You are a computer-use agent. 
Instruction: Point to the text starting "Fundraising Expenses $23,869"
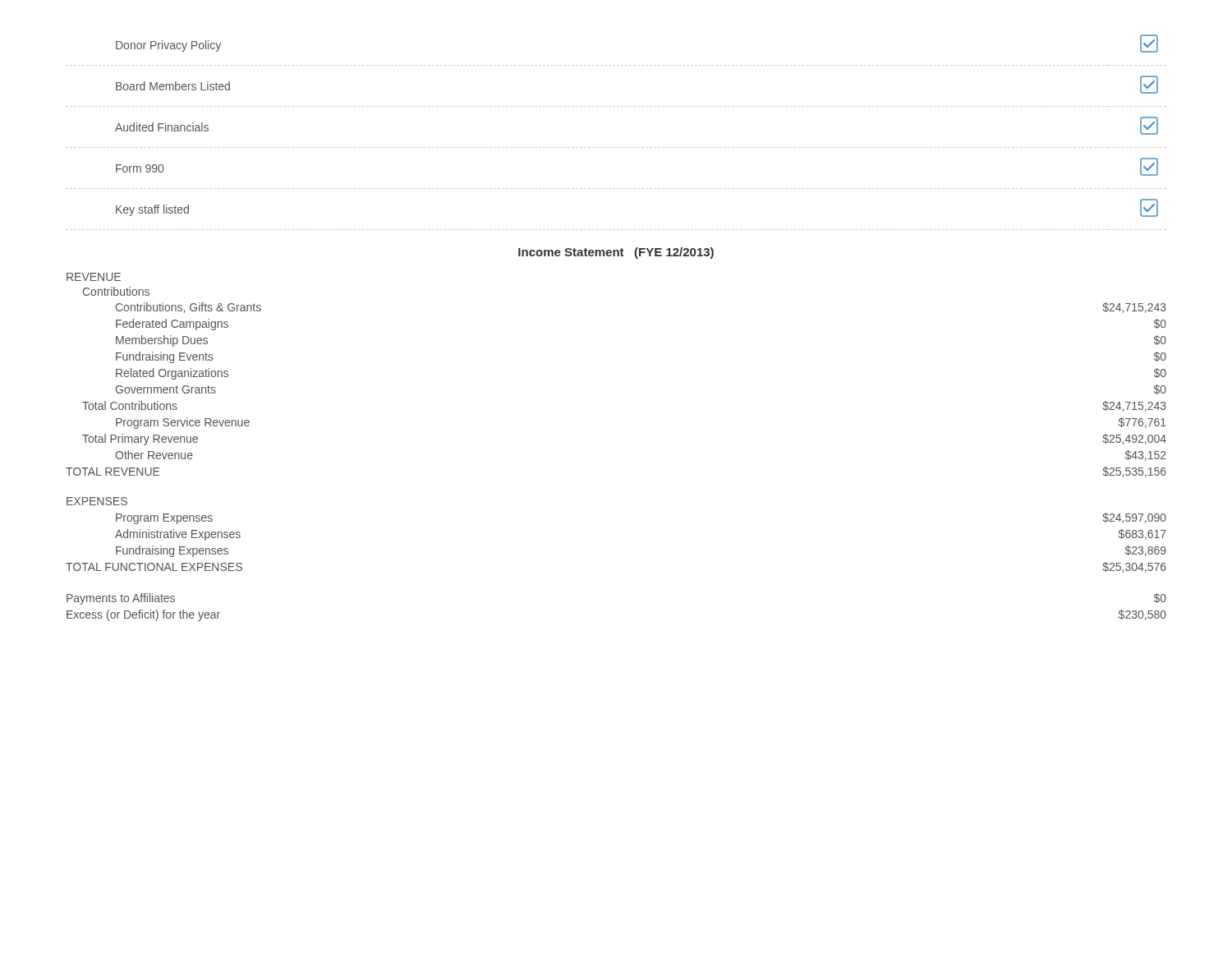[x=170, y=550]
